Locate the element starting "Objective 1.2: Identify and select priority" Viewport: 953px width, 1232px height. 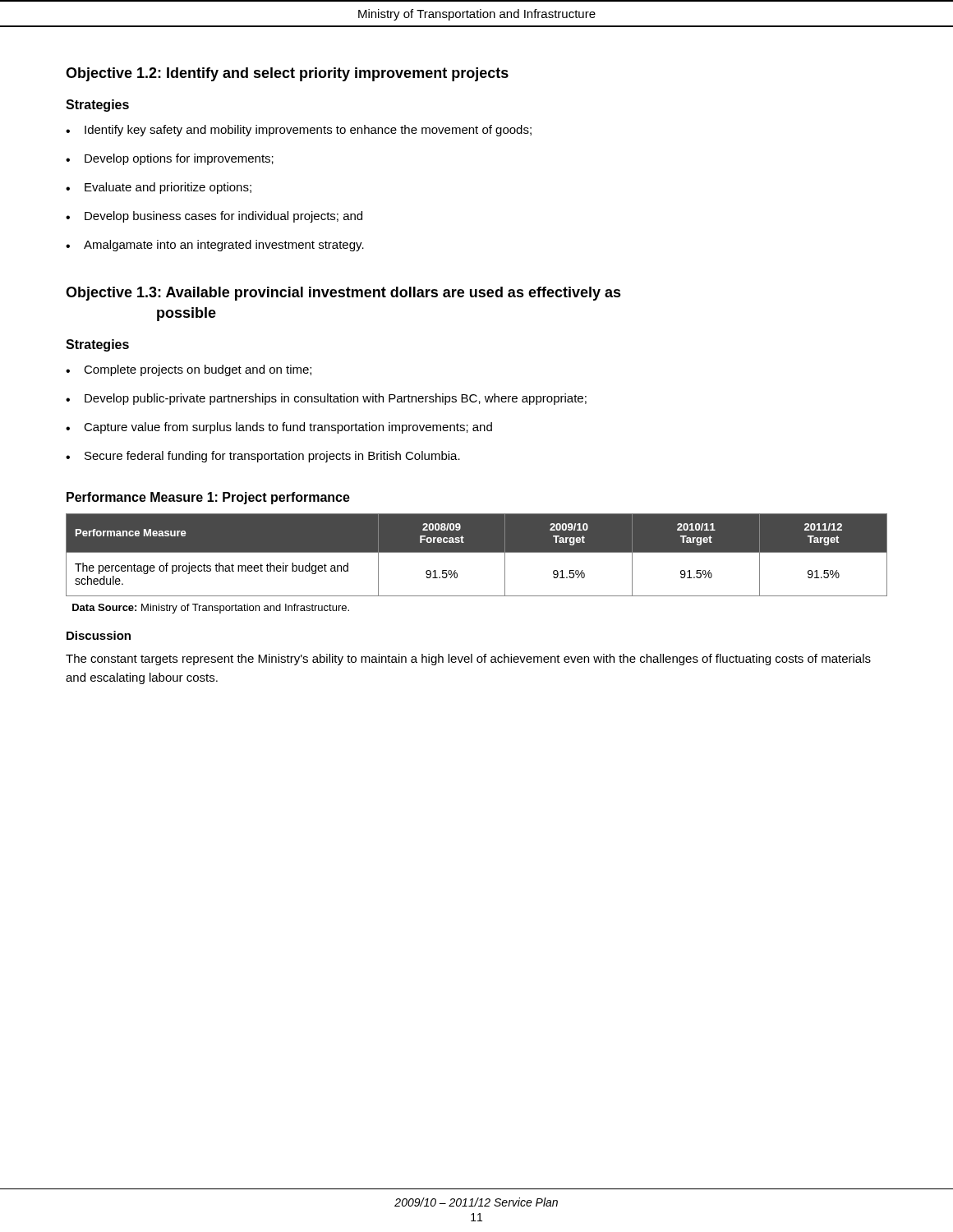[x=287, y=73]
